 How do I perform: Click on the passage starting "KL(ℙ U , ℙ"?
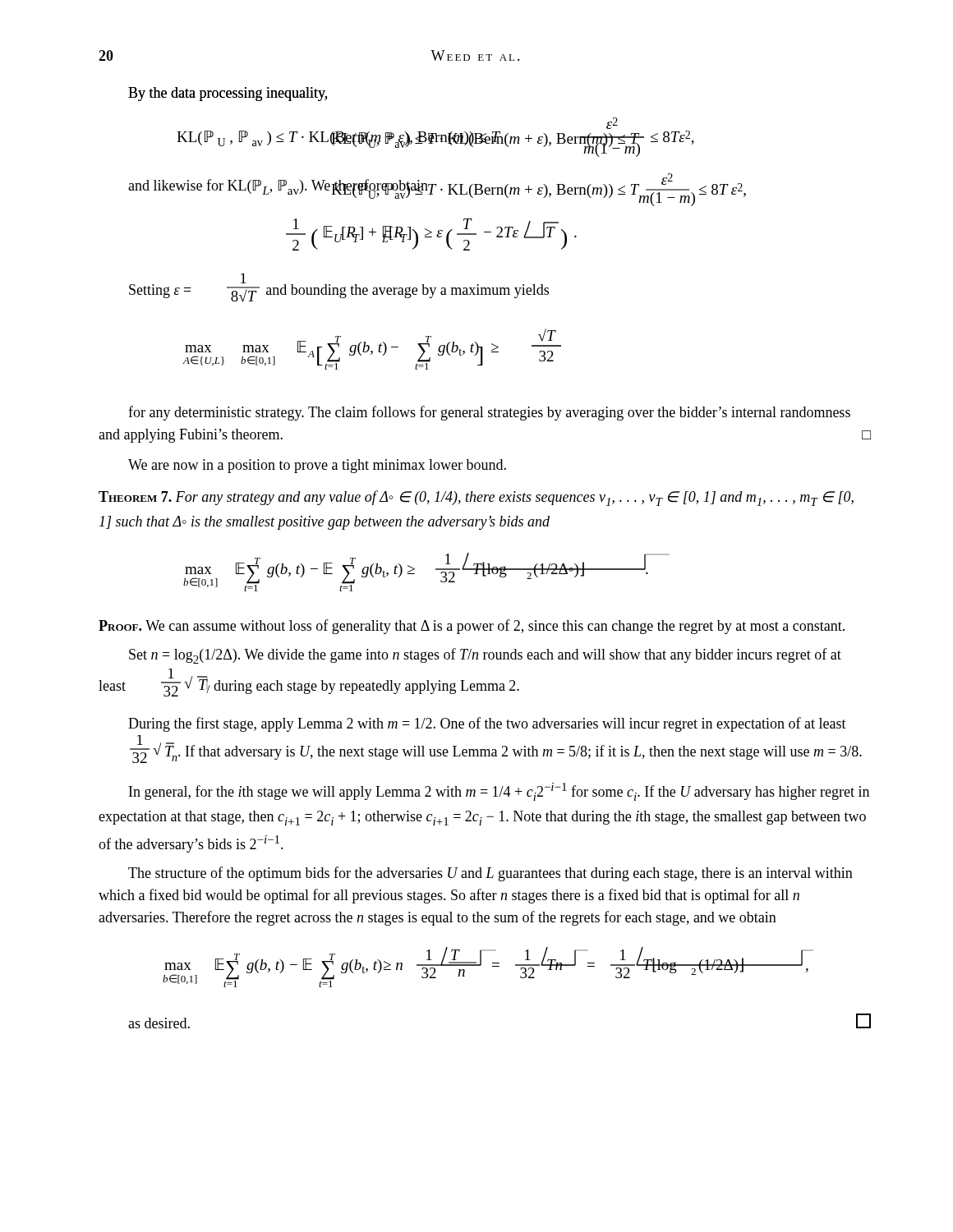click(x=485, y=137)
